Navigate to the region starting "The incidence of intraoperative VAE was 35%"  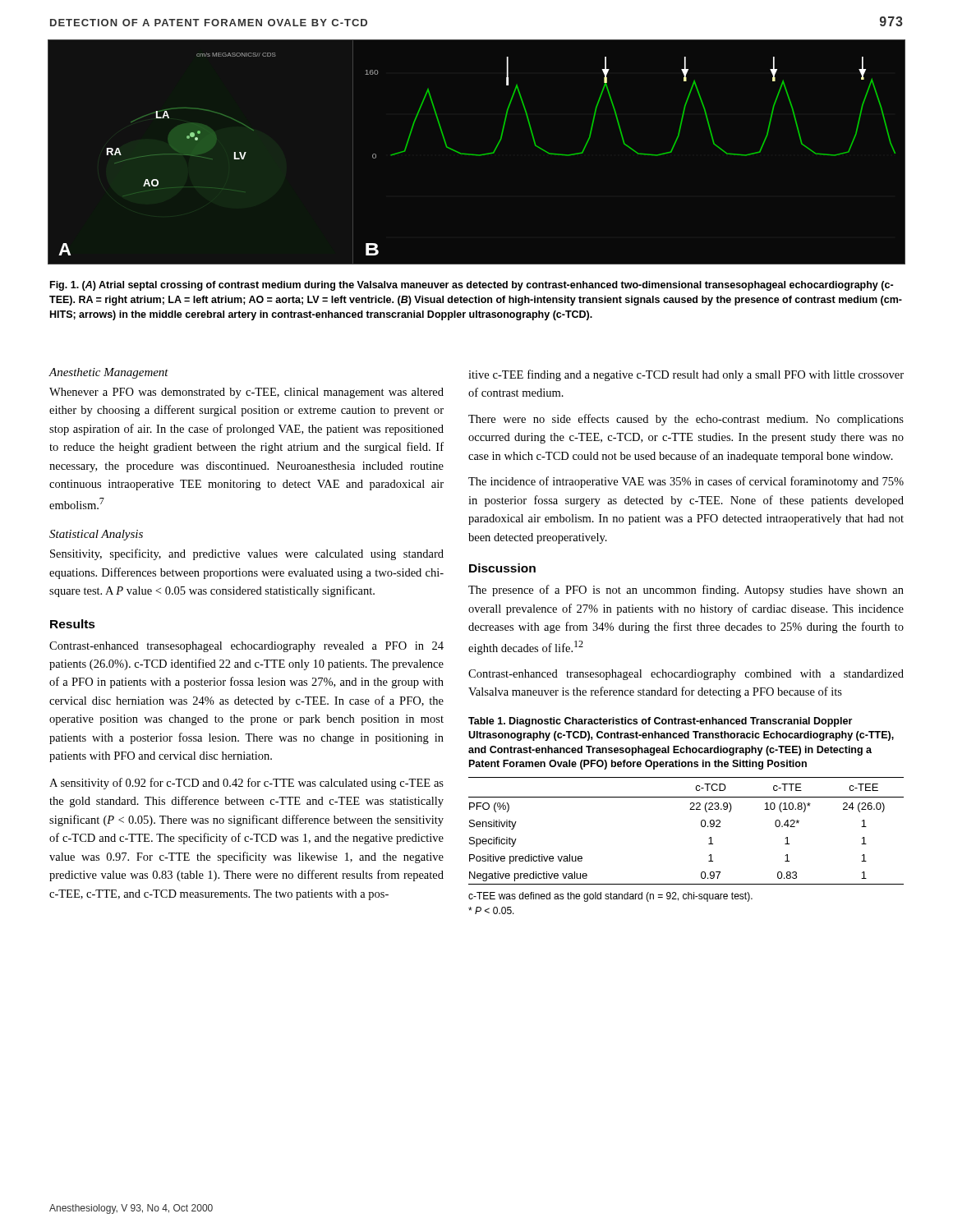[686, 509]
